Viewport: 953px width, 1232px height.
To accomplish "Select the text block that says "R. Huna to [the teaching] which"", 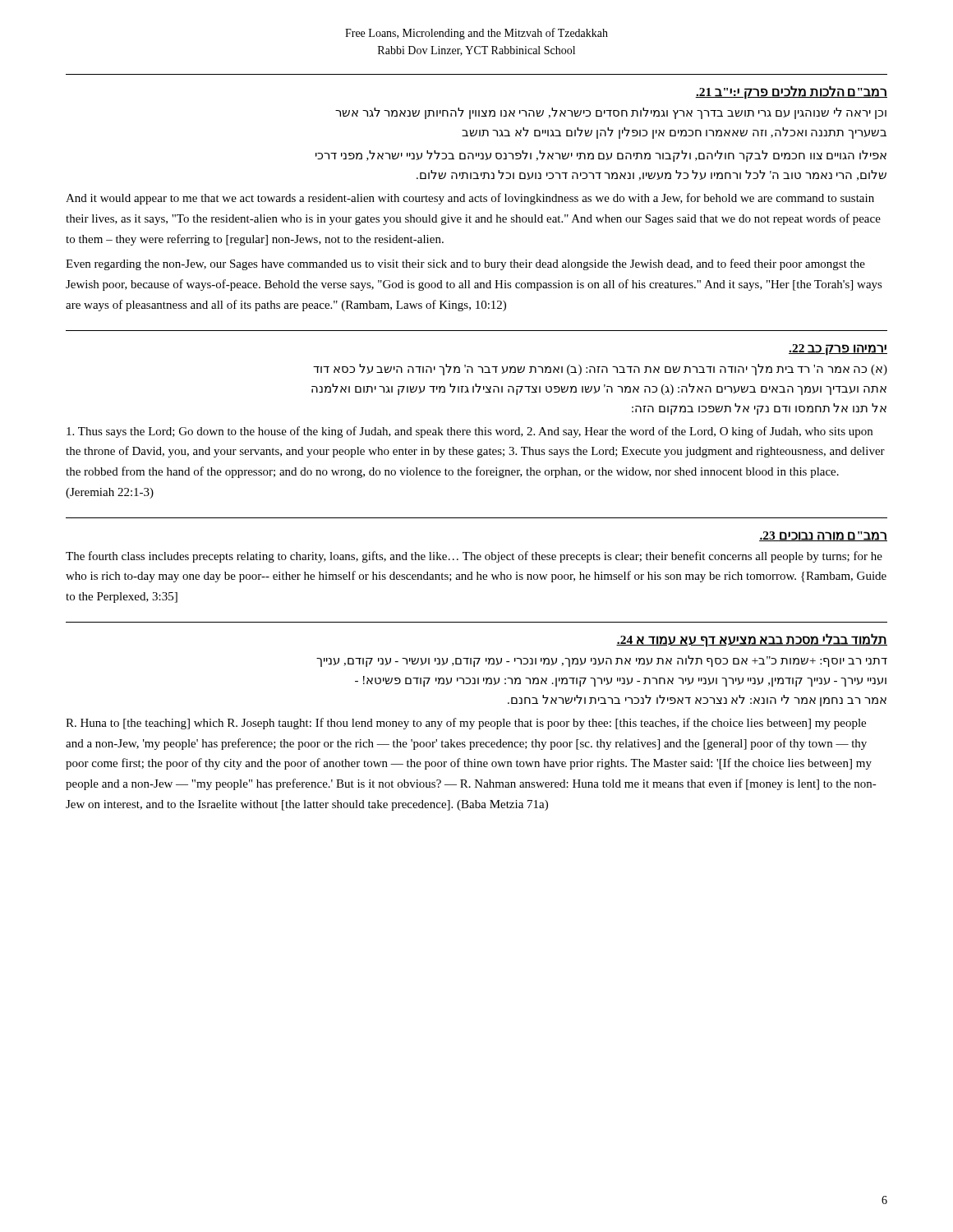I will tap(471, 763).
